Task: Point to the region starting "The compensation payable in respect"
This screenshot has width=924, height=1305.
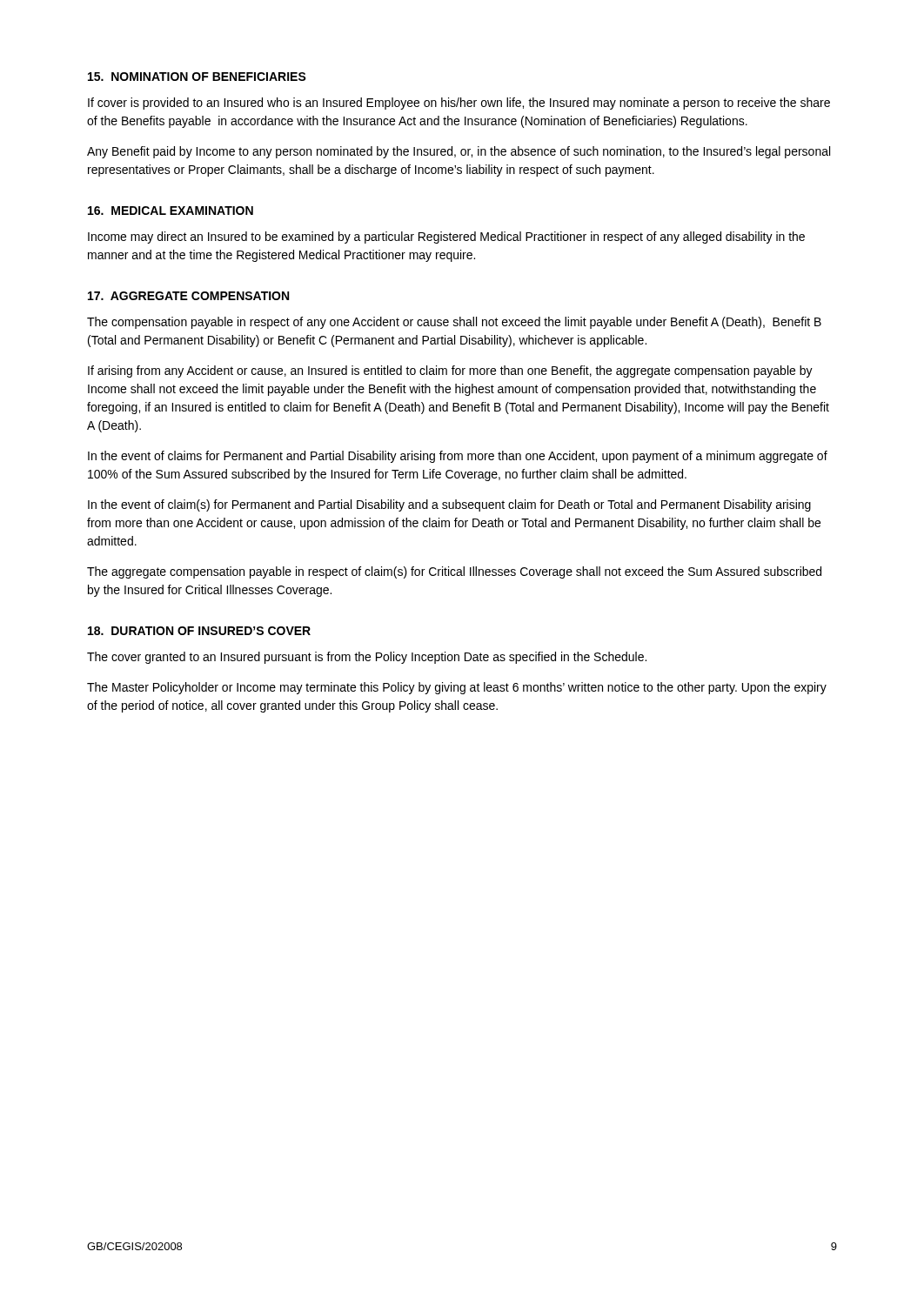Action: [454, 331]
